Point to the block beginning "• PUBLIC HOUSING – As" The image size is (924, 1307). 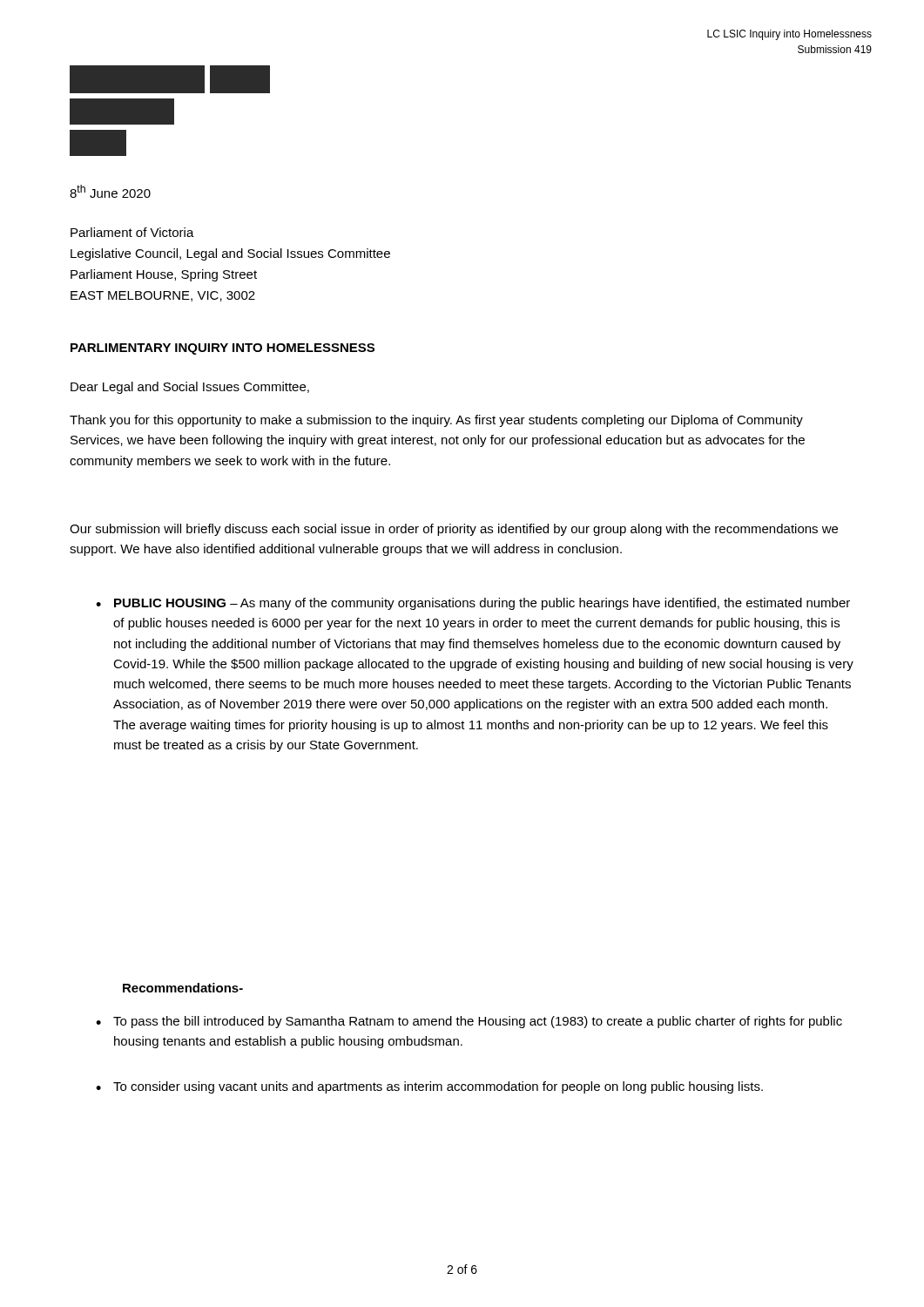pyautogui.click(x=475, y=673)
